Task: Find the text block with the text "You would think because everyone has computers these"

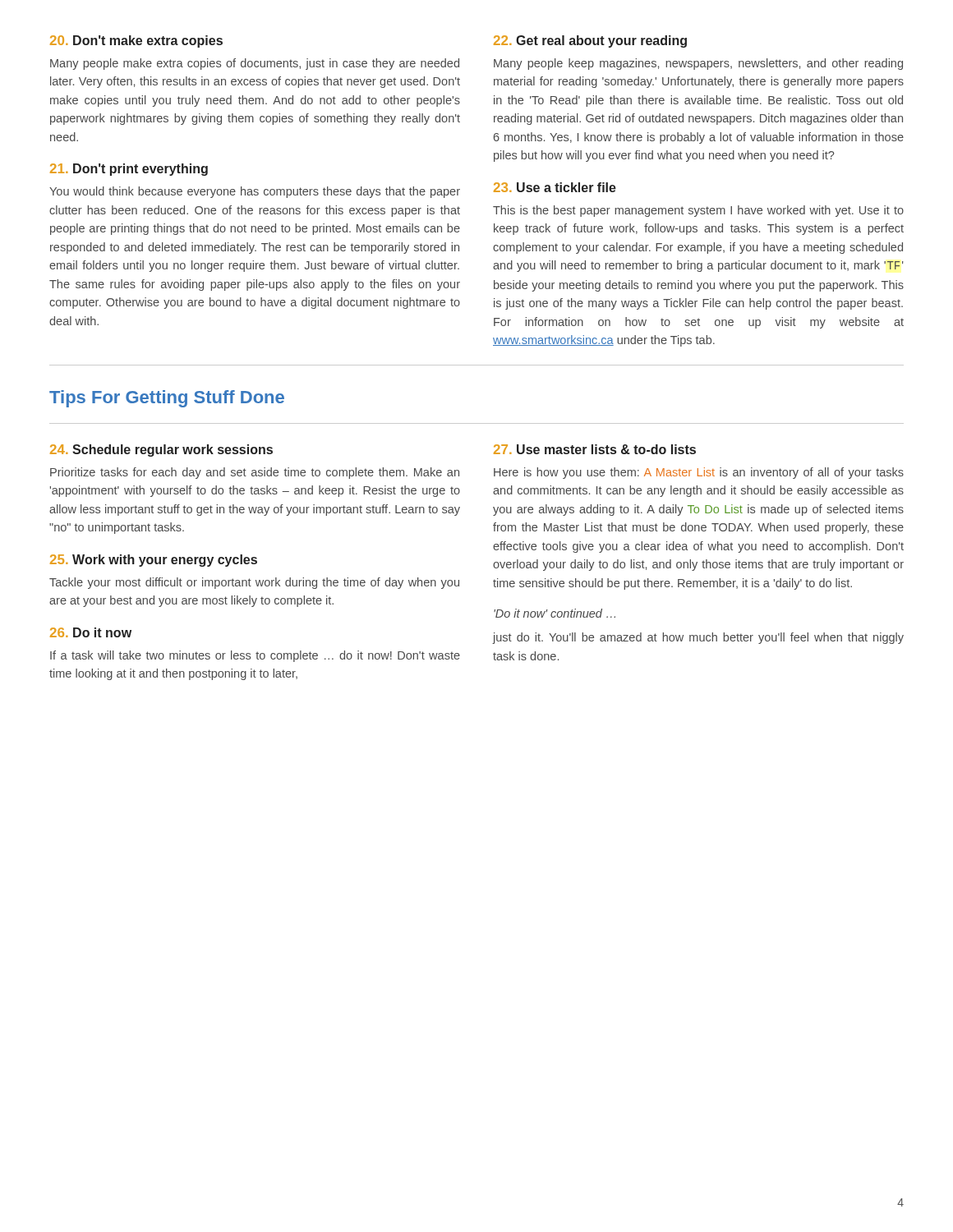Action: (x=255, y=256)
